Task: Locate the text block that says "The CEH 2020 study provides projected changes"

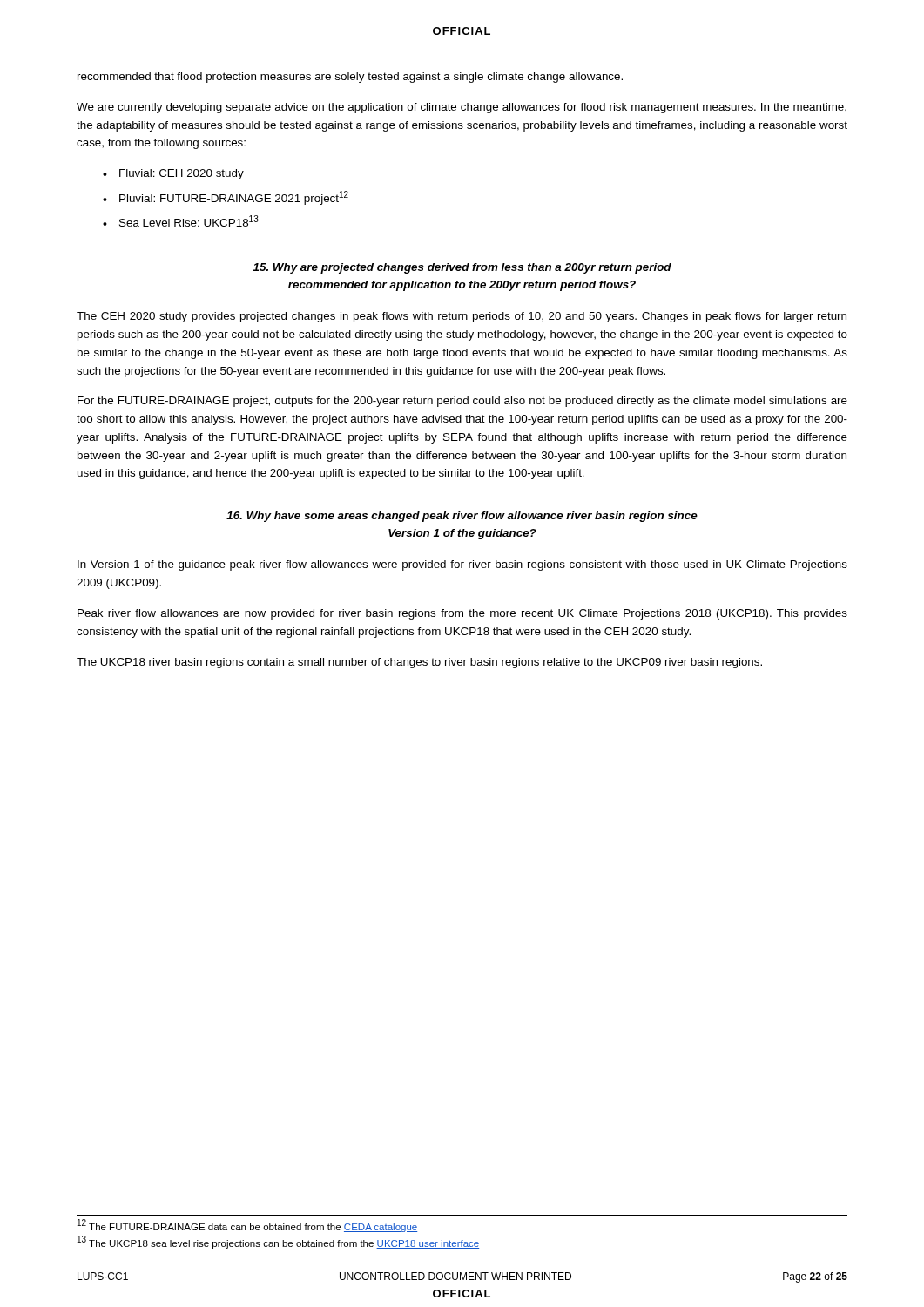Action: tap(462, 343)
